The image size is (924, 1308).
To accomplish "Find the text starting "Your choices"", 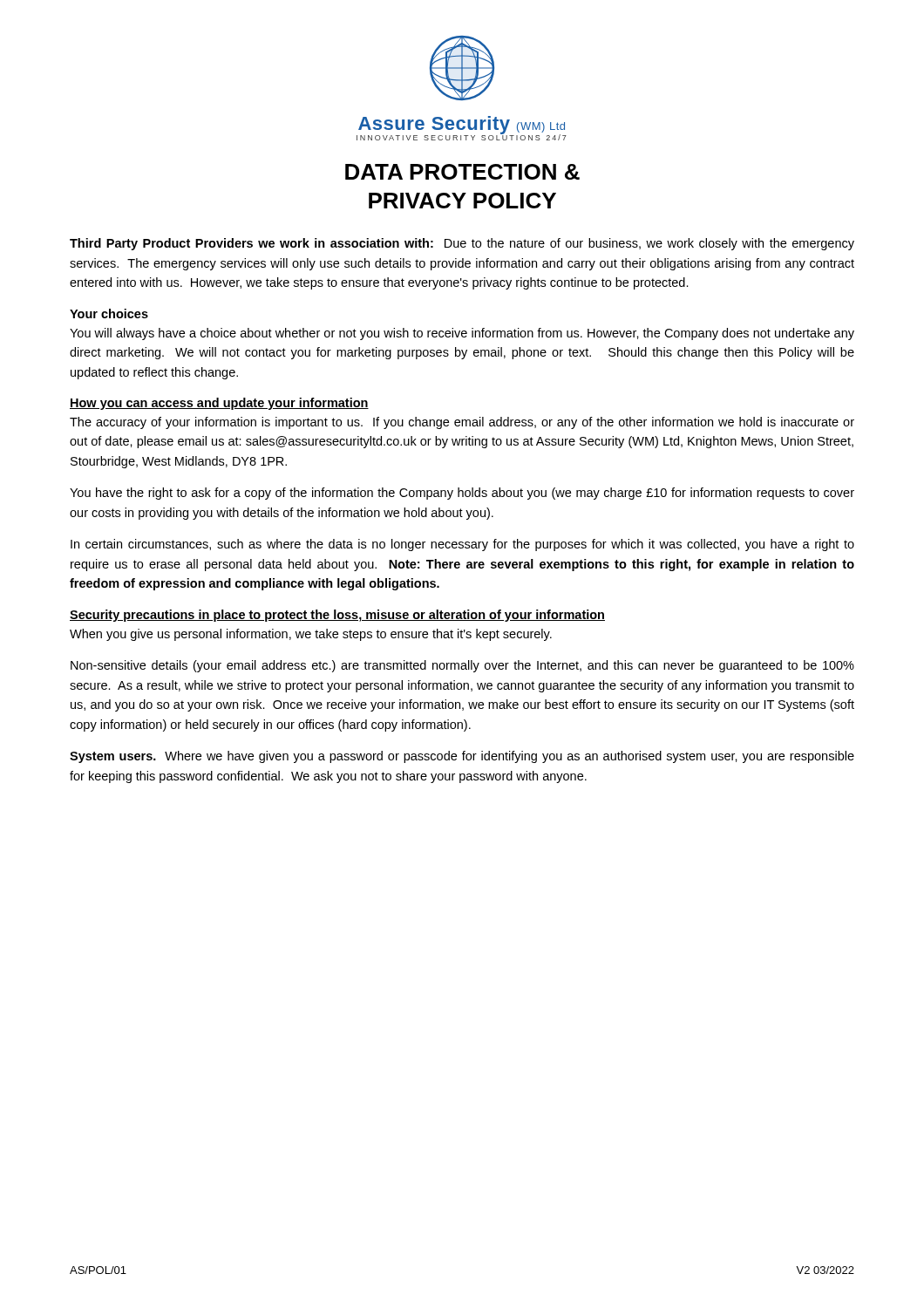I will click(109, 314).
